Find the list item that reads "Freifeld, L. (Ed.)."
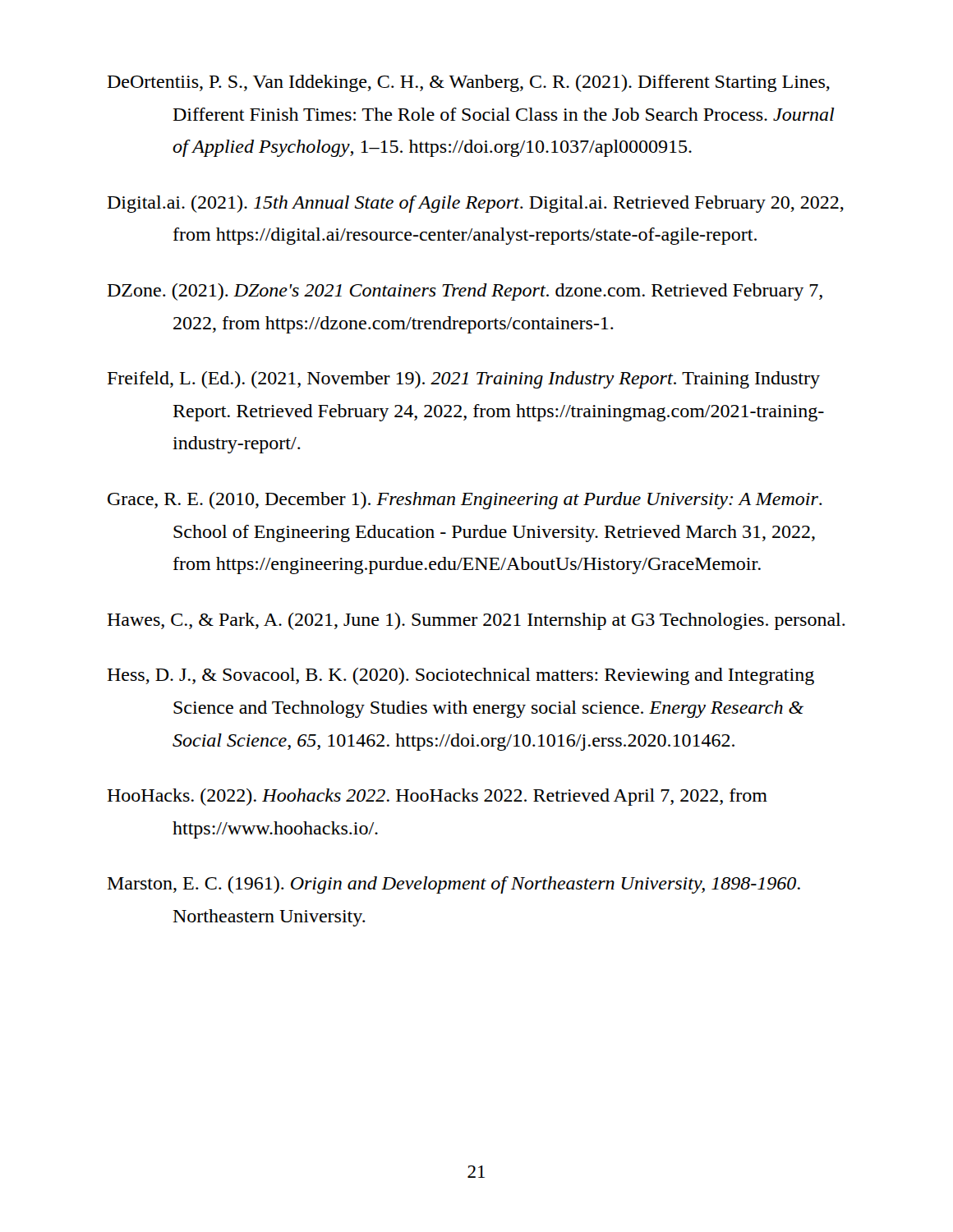This screenshot has width=953, height=1232. point(465,410)
